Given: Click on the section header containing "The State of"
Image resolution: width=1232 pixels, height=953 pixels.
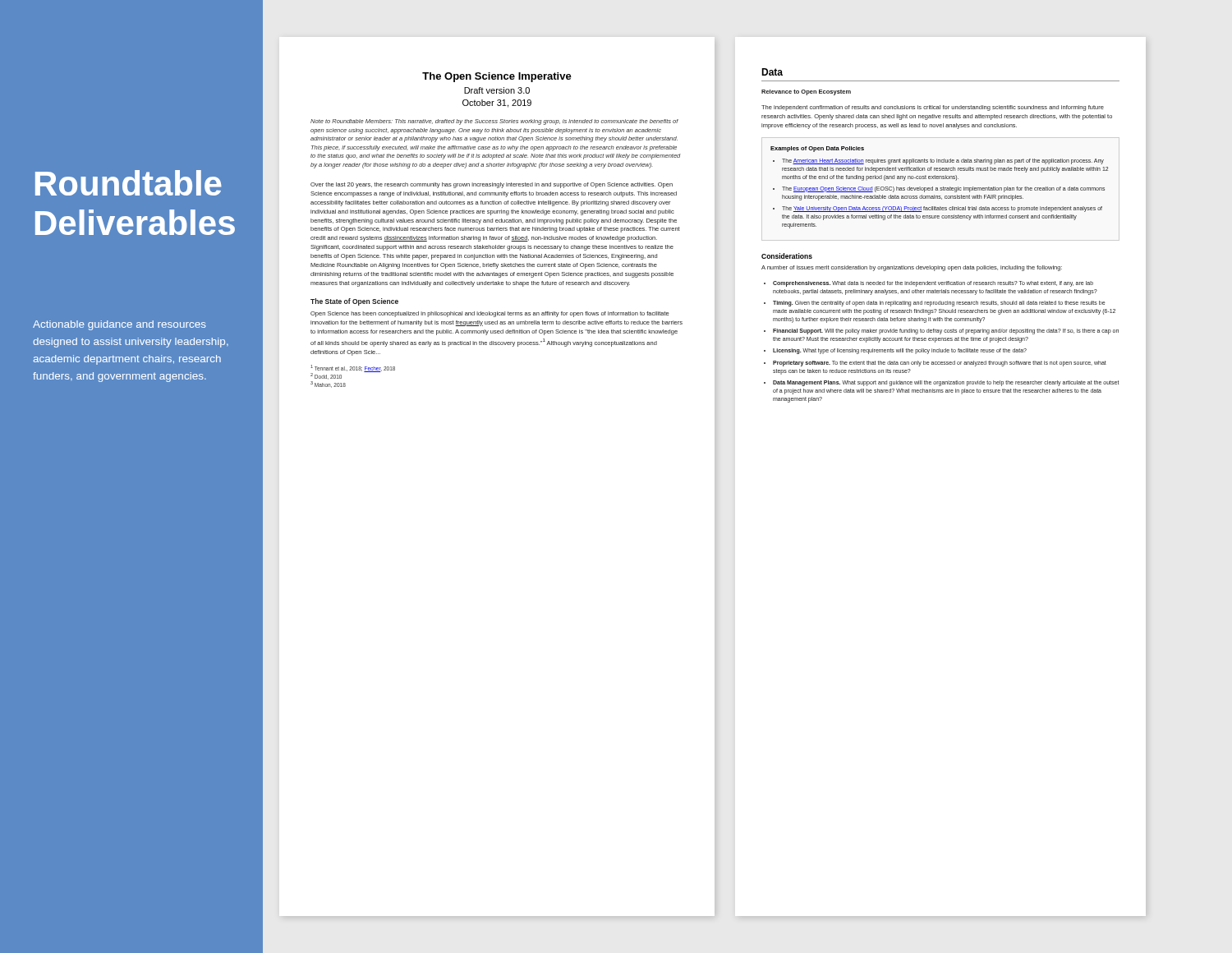Looking at the screenshot, I should click(x=355, y=301).
